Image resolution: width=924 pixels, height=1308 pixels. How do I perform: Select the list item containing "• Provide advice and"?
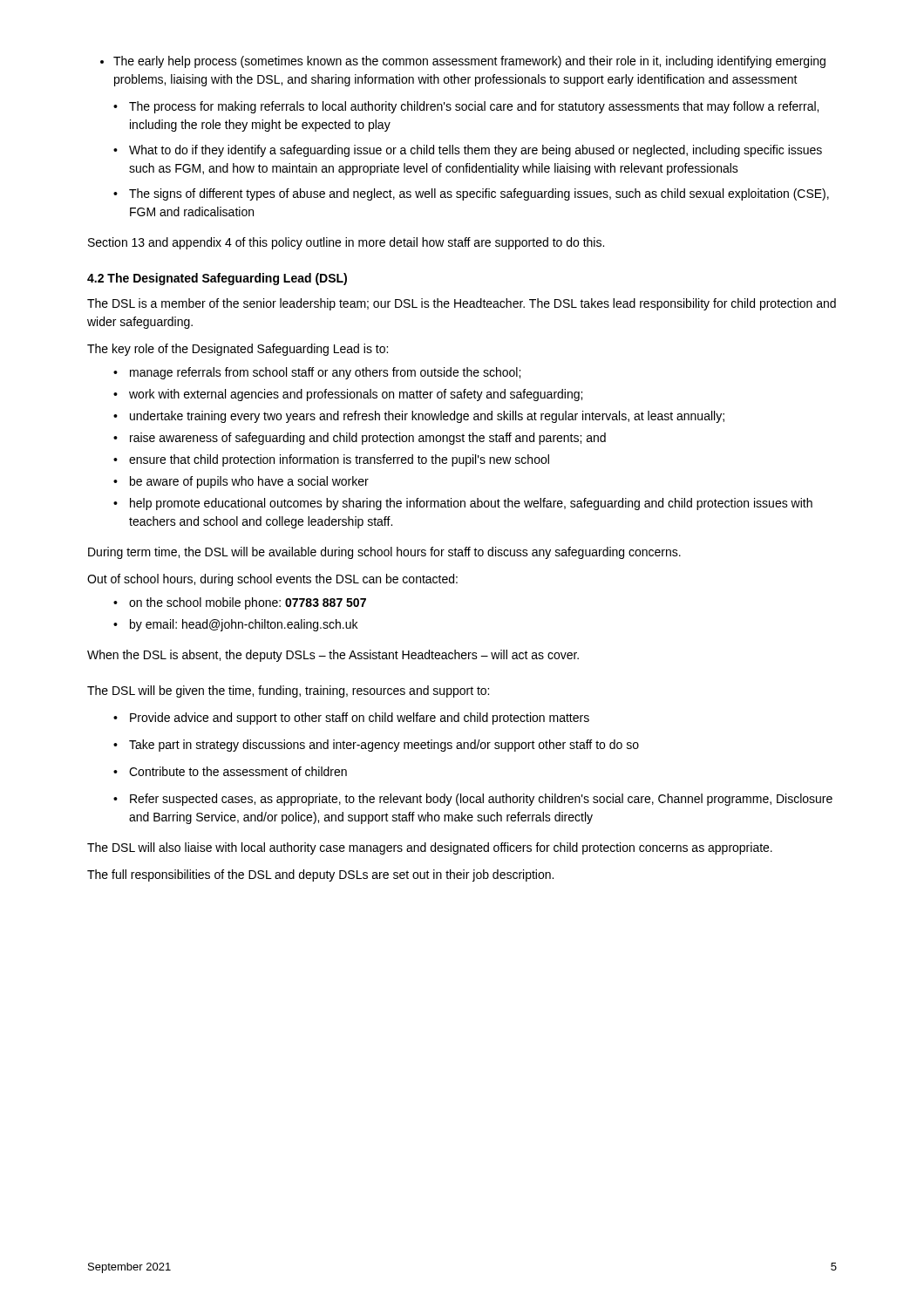(x=351, y=718)
